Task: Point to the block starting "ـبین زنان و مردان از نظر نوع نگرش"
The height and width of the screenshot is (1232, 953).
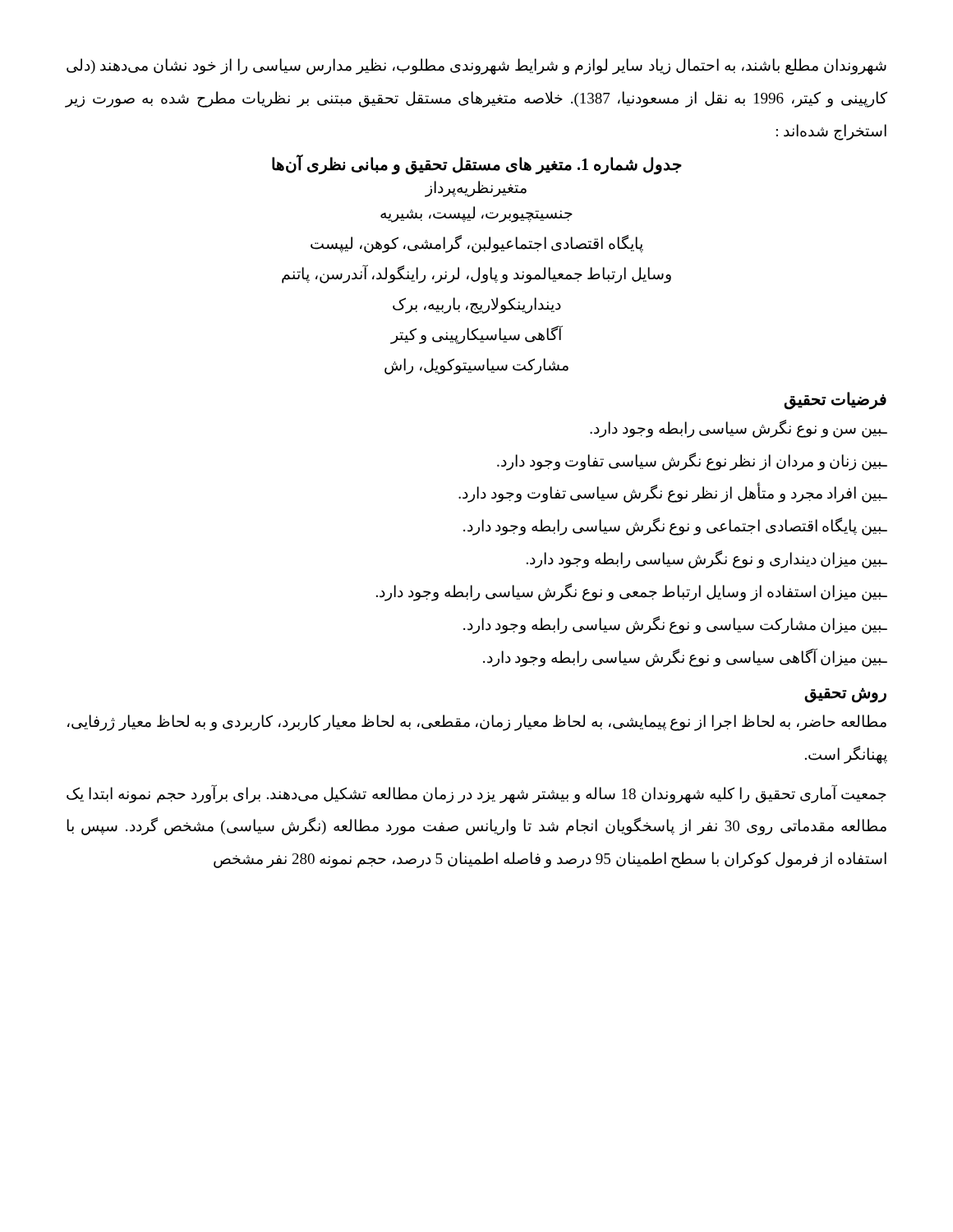Action: point(692,461)
